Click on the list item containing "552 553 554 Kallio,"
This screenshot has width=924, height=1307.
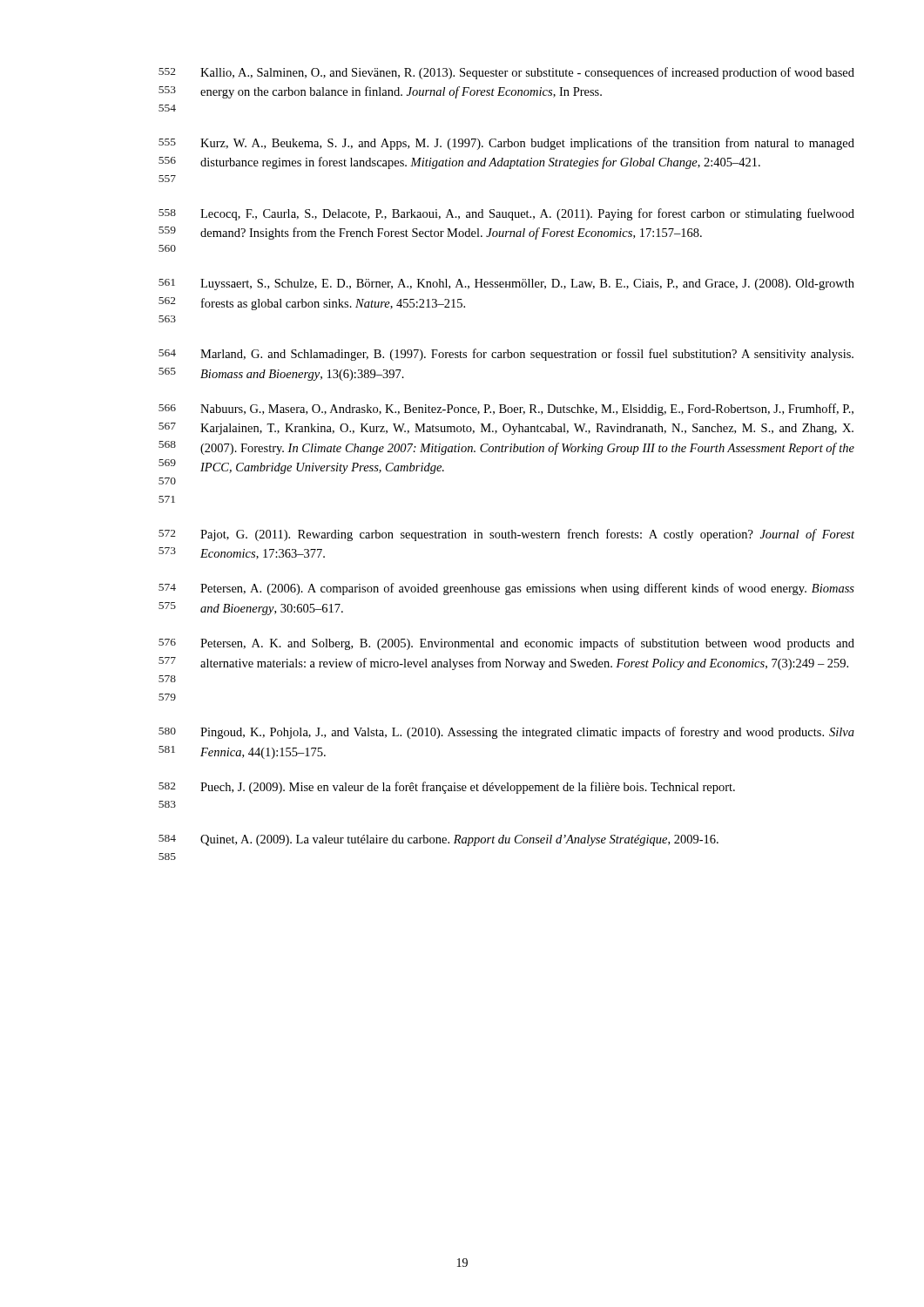(x=484, y=90)
